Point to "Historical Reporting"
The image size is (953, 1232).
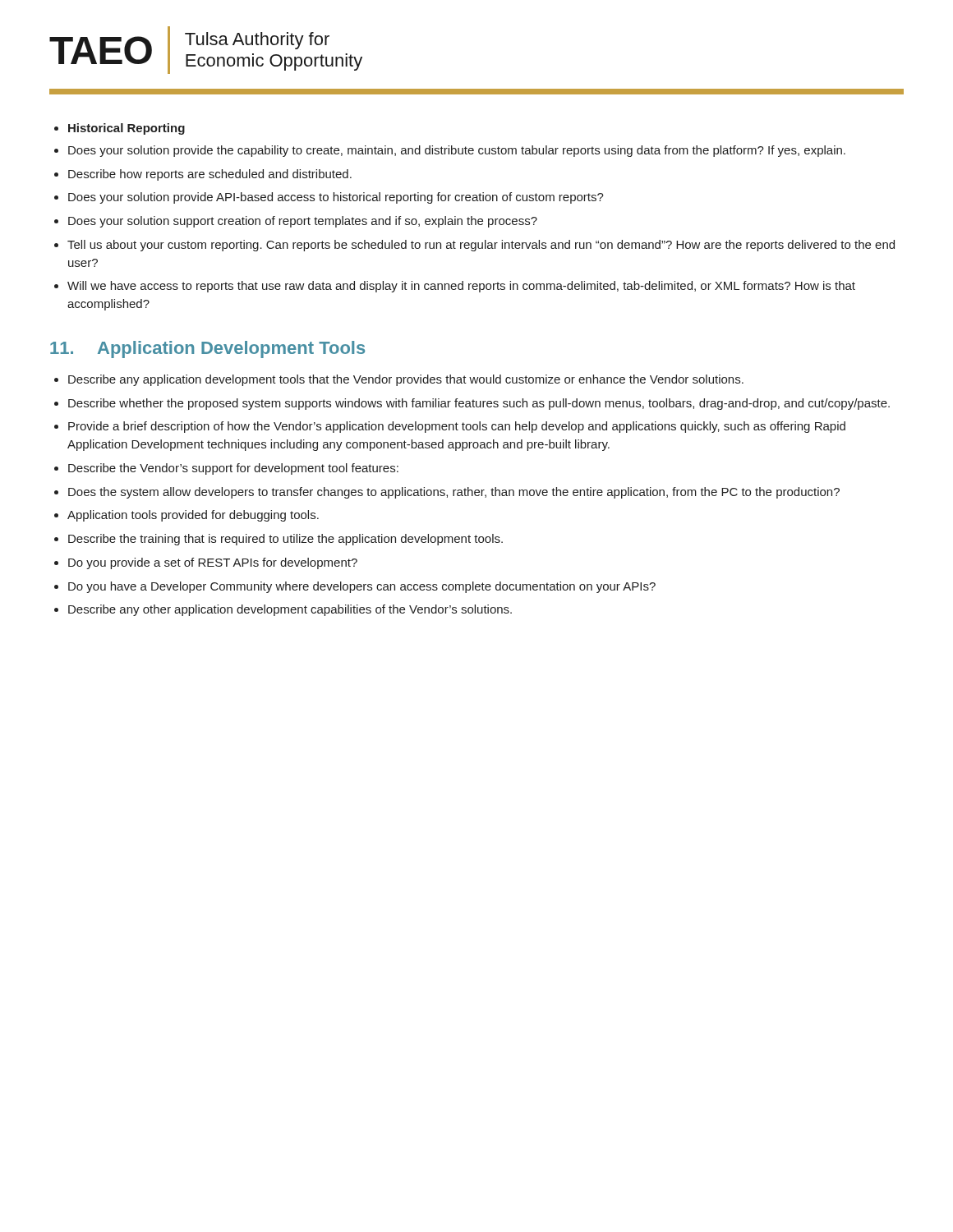pos(126,128)
